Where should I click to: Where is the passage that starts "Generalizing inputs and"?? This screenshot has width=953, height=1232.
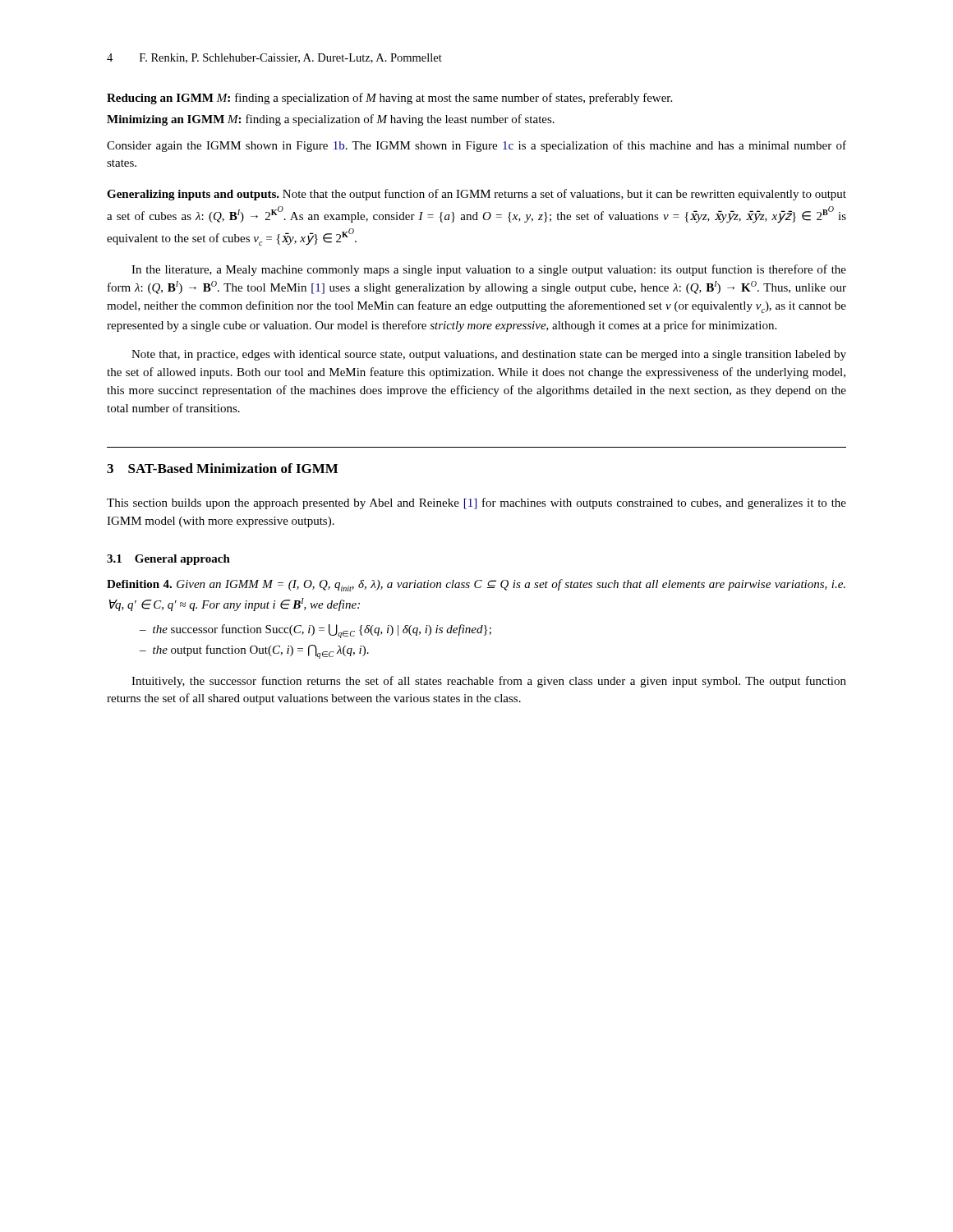tap(476, 217)
